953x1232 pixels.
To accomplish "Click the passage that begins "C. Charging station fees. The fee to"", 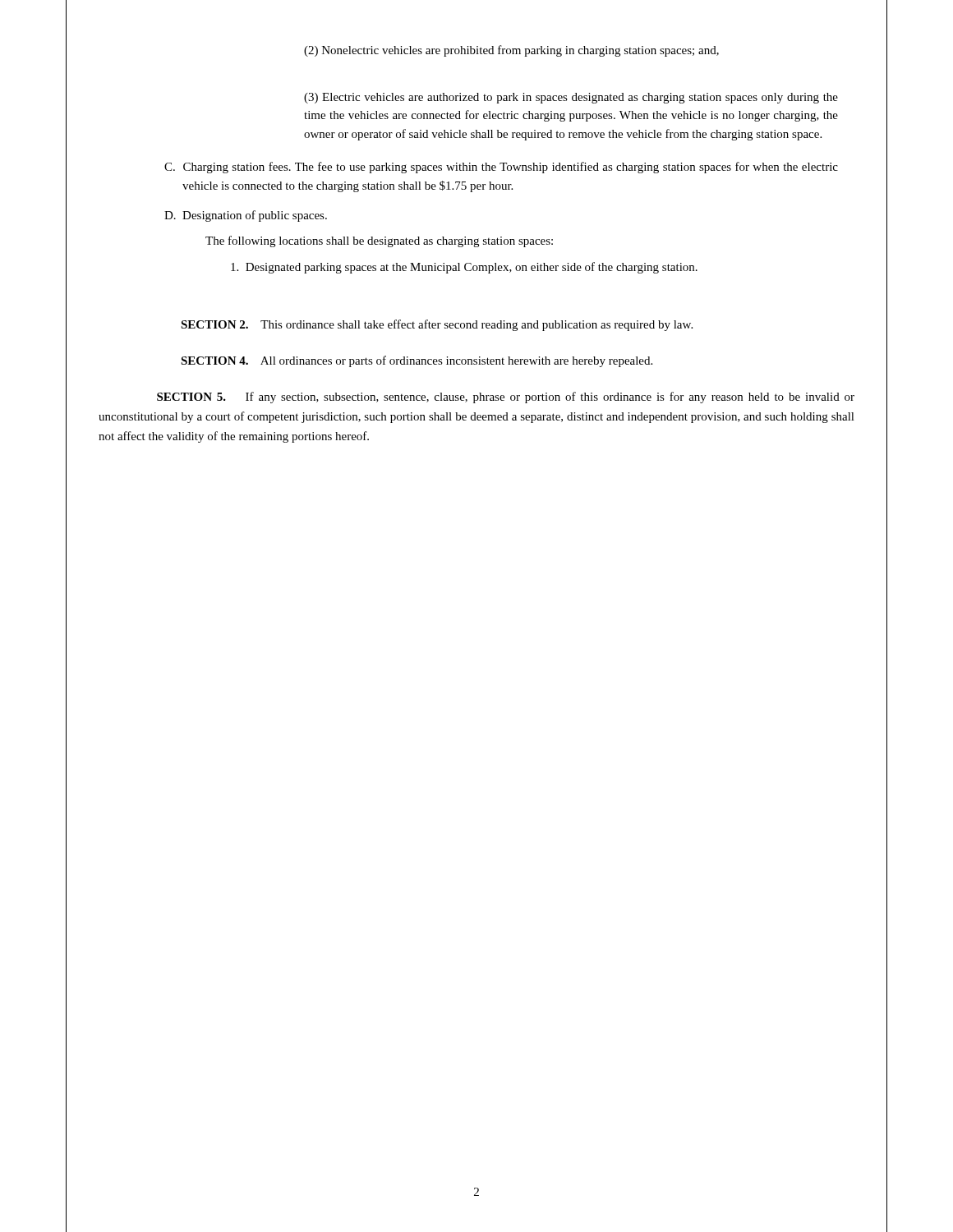I will tap(501, 176).
